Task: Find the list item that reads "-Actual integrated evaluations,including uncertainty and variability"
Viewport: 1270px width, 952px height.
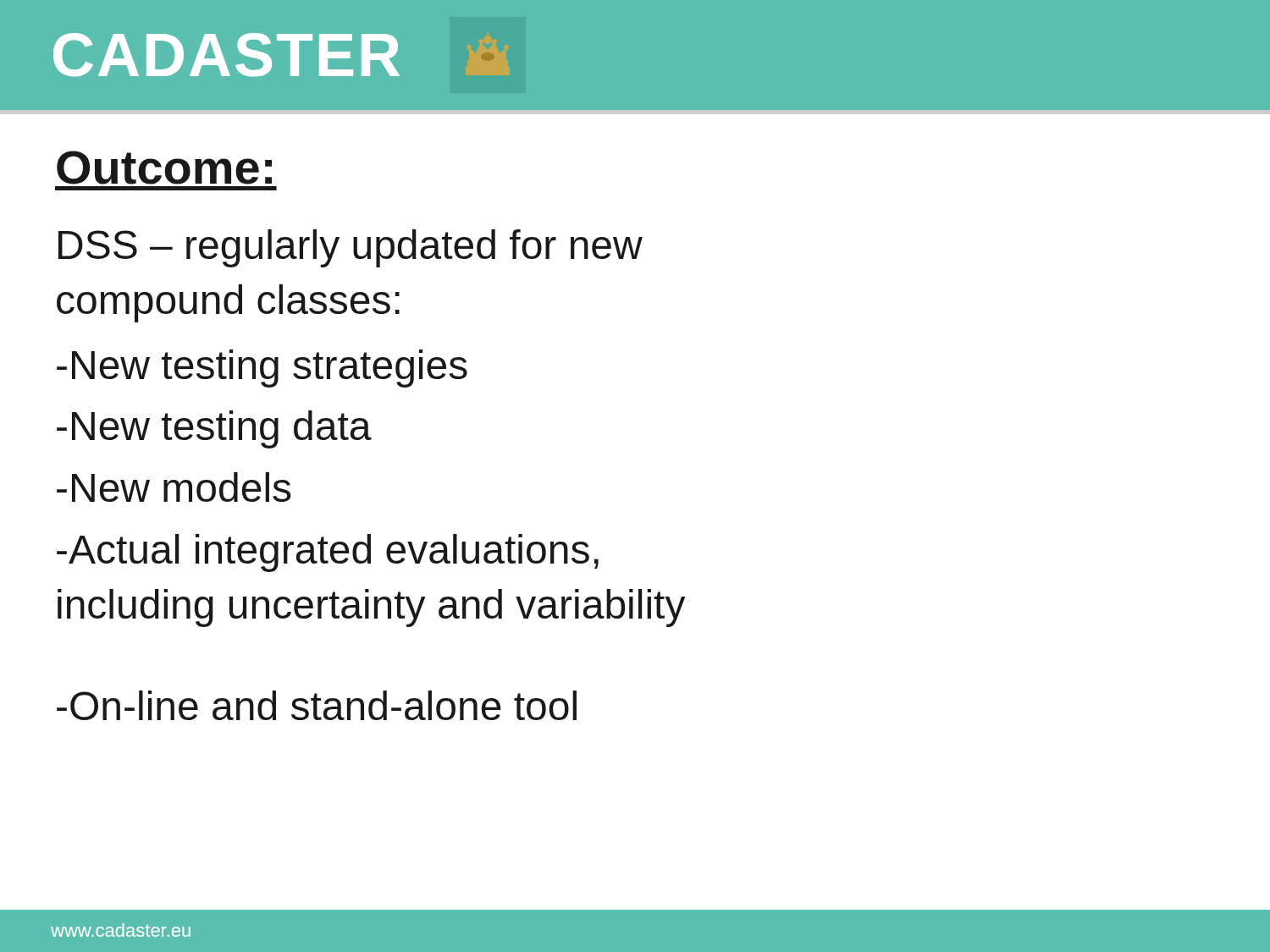Action: 370,577
